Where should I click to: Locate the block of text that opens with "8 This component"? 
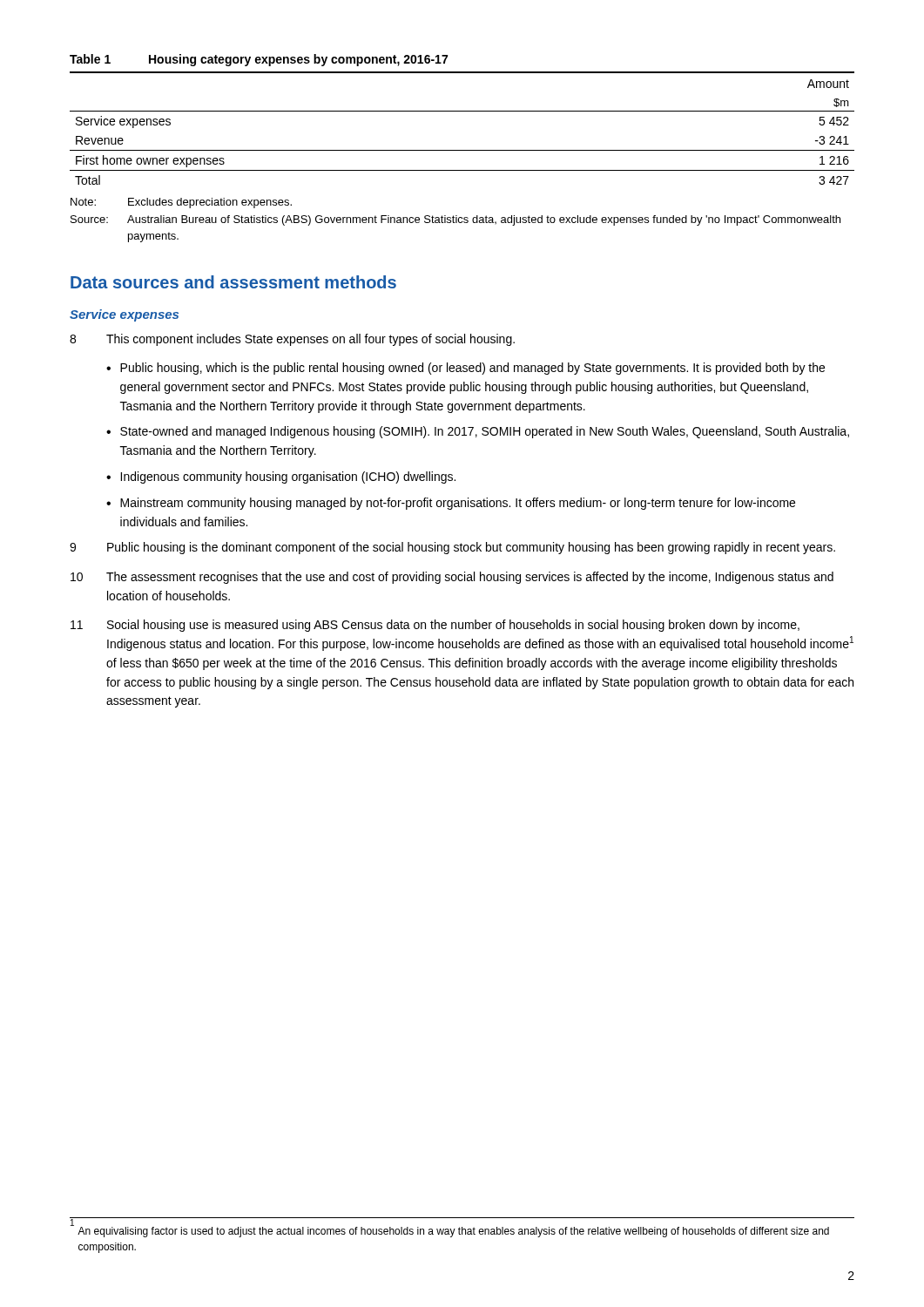point(462,339)
